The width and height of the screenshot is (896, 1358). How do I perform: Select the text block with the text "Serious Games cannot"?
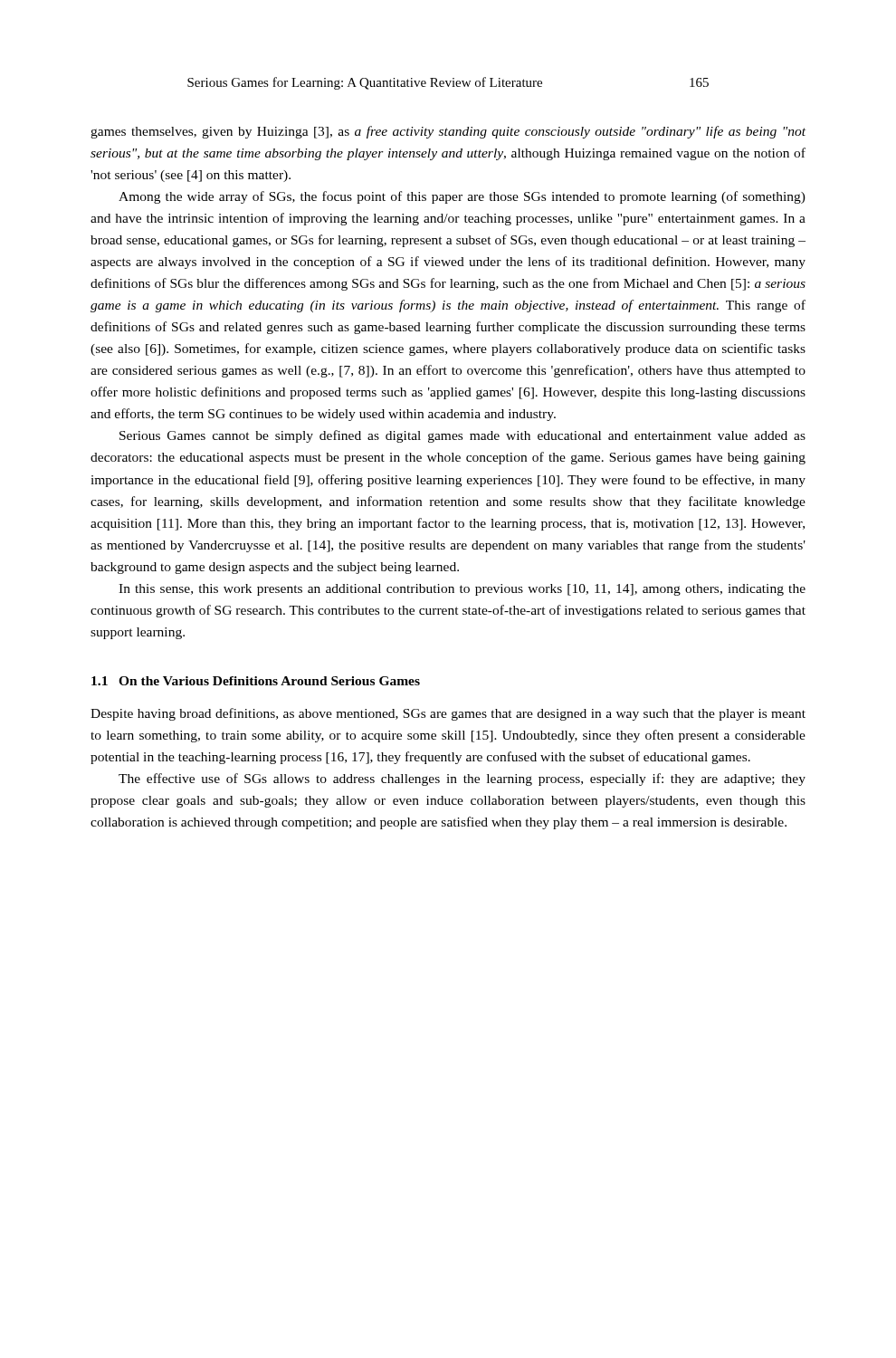448,501
